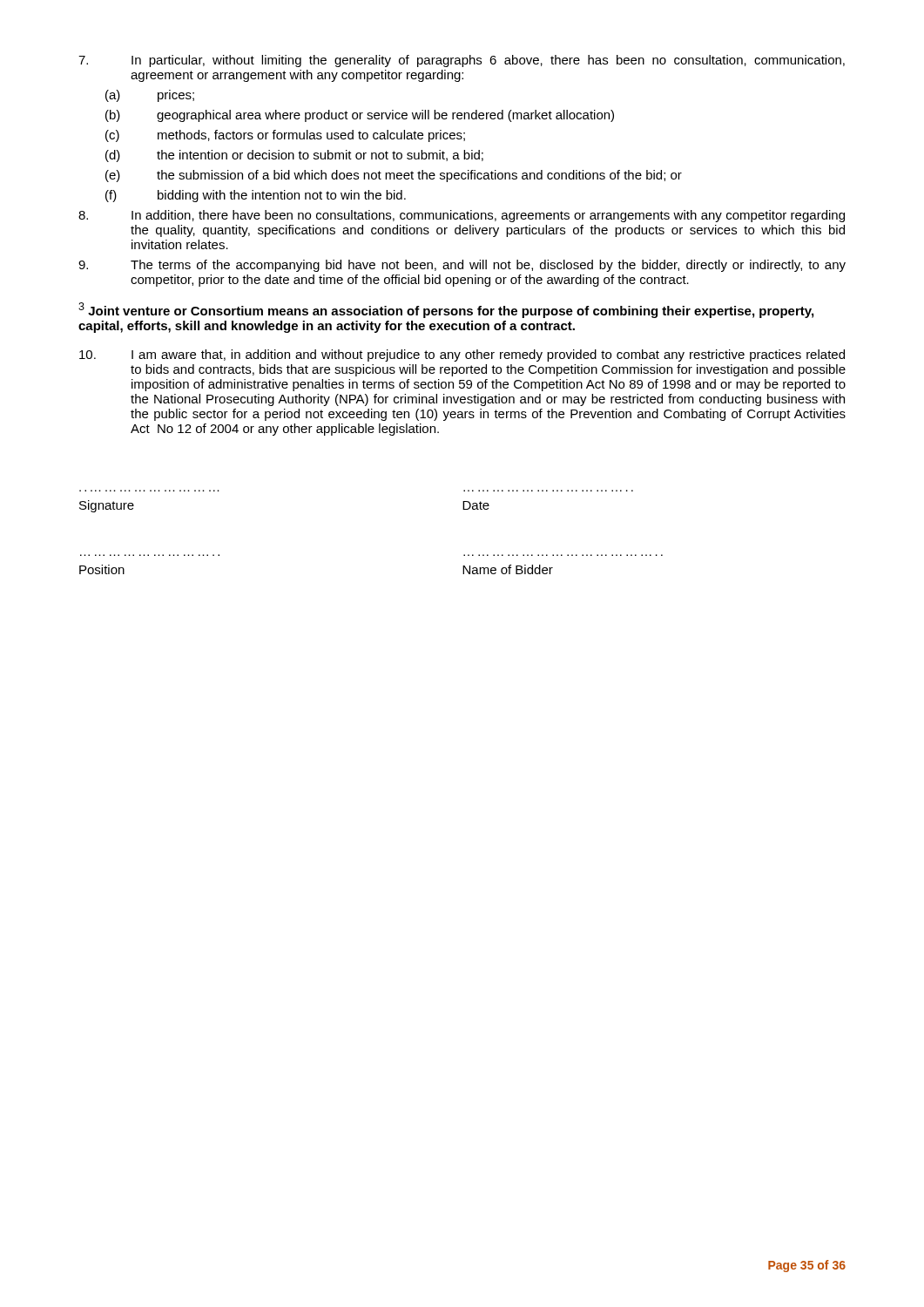Locate the list item with the text "9. The terms of the accompanying bid have"
Image resolution: width=924 pixels, height=1307 pixels.
[462, 272]
